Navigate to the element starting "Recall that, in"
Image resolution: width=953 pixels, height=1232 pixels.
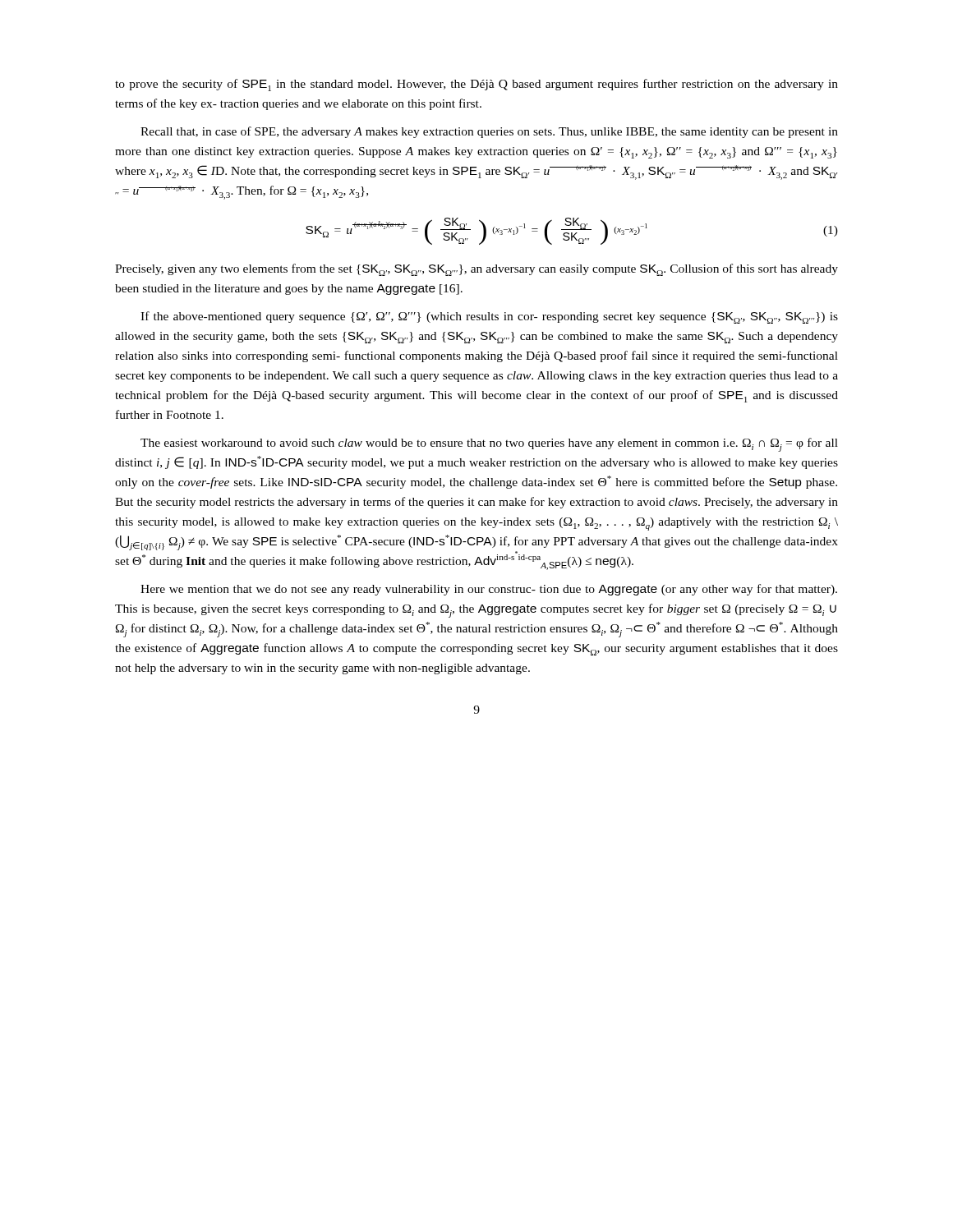pos(476,161)
